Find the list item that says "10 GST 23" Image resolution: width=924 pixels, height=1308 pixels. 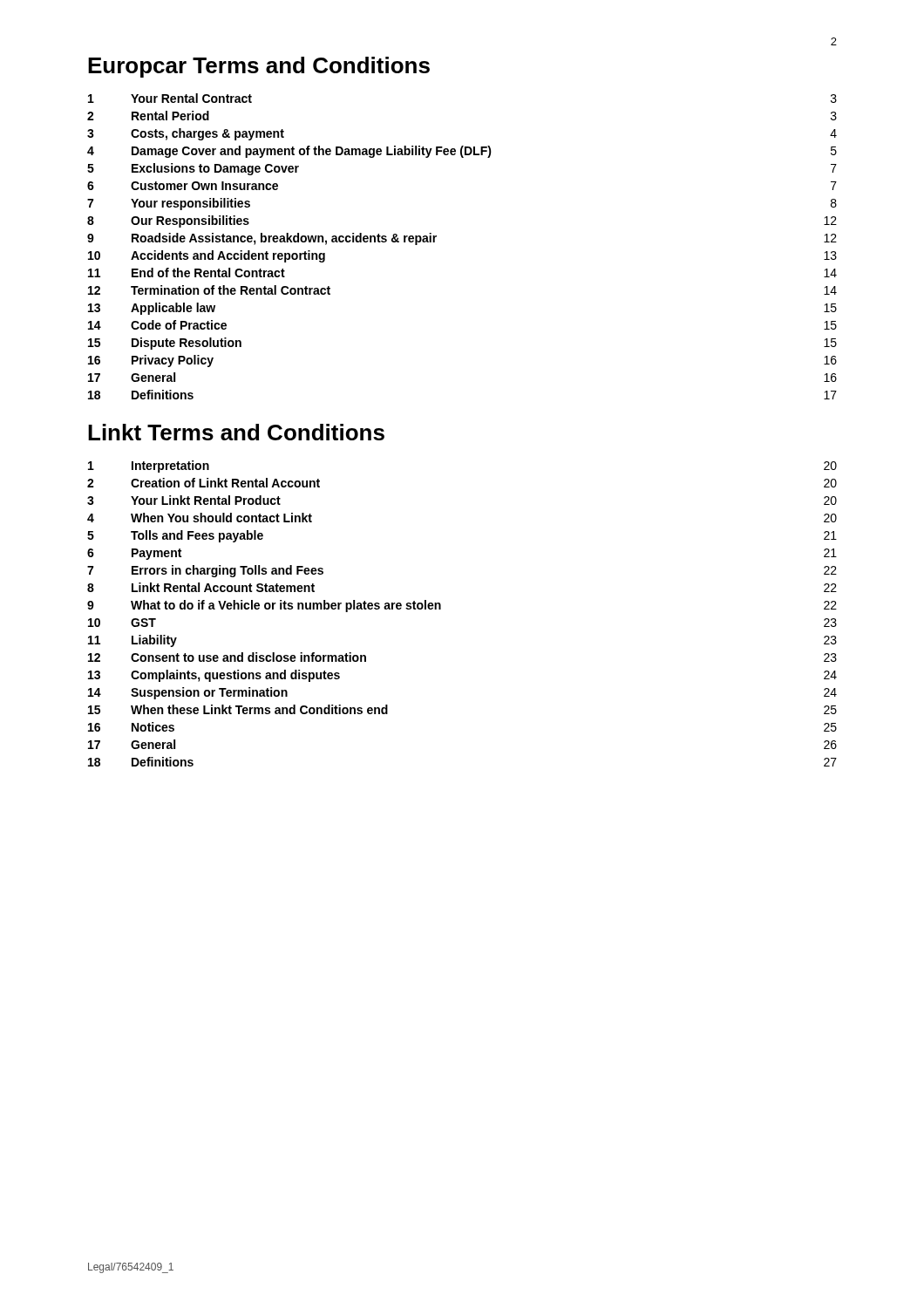coord(148,623)
